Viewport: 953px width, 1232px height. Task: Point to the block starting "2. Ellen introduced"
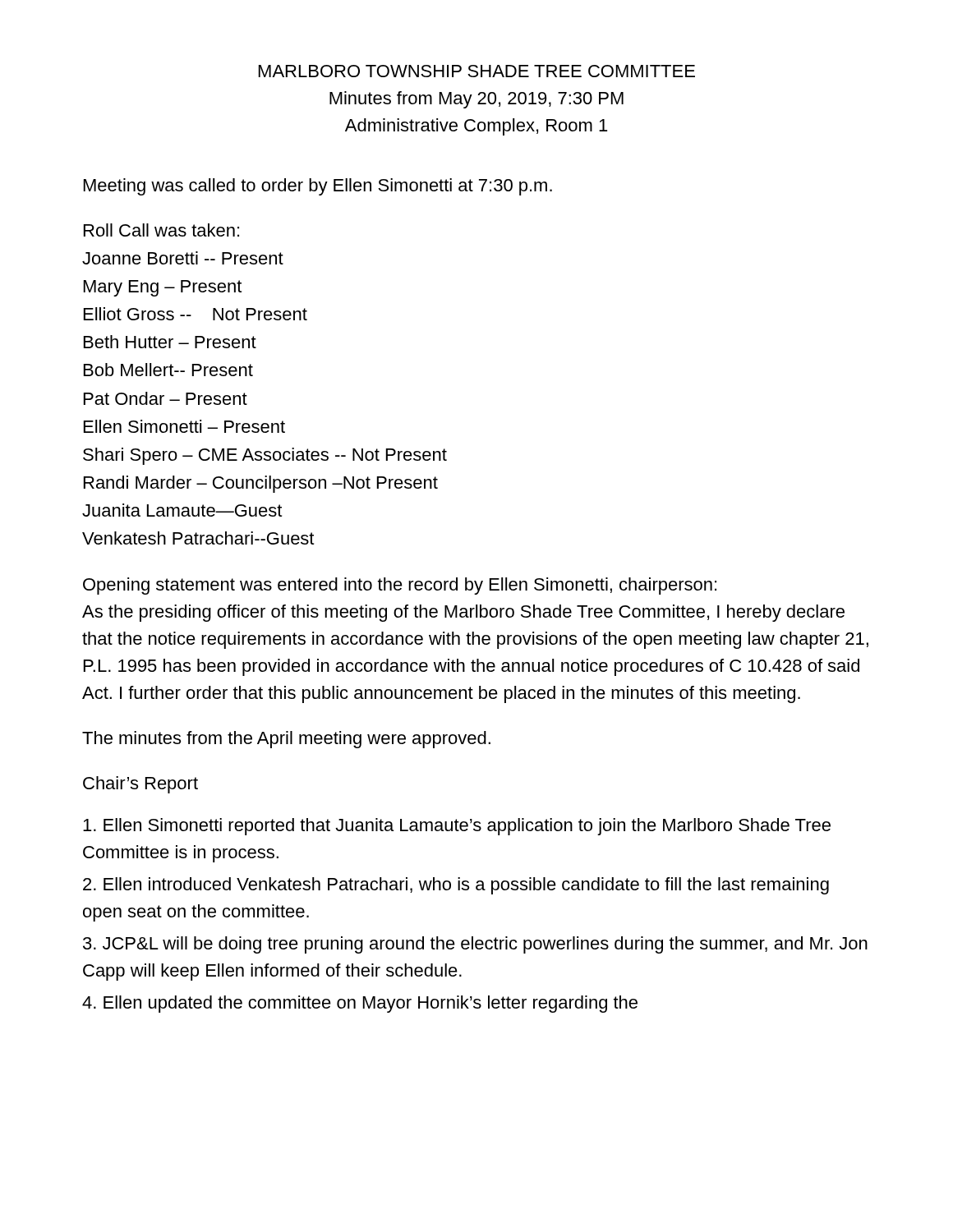pyautogui.click(x=456, y=898)
